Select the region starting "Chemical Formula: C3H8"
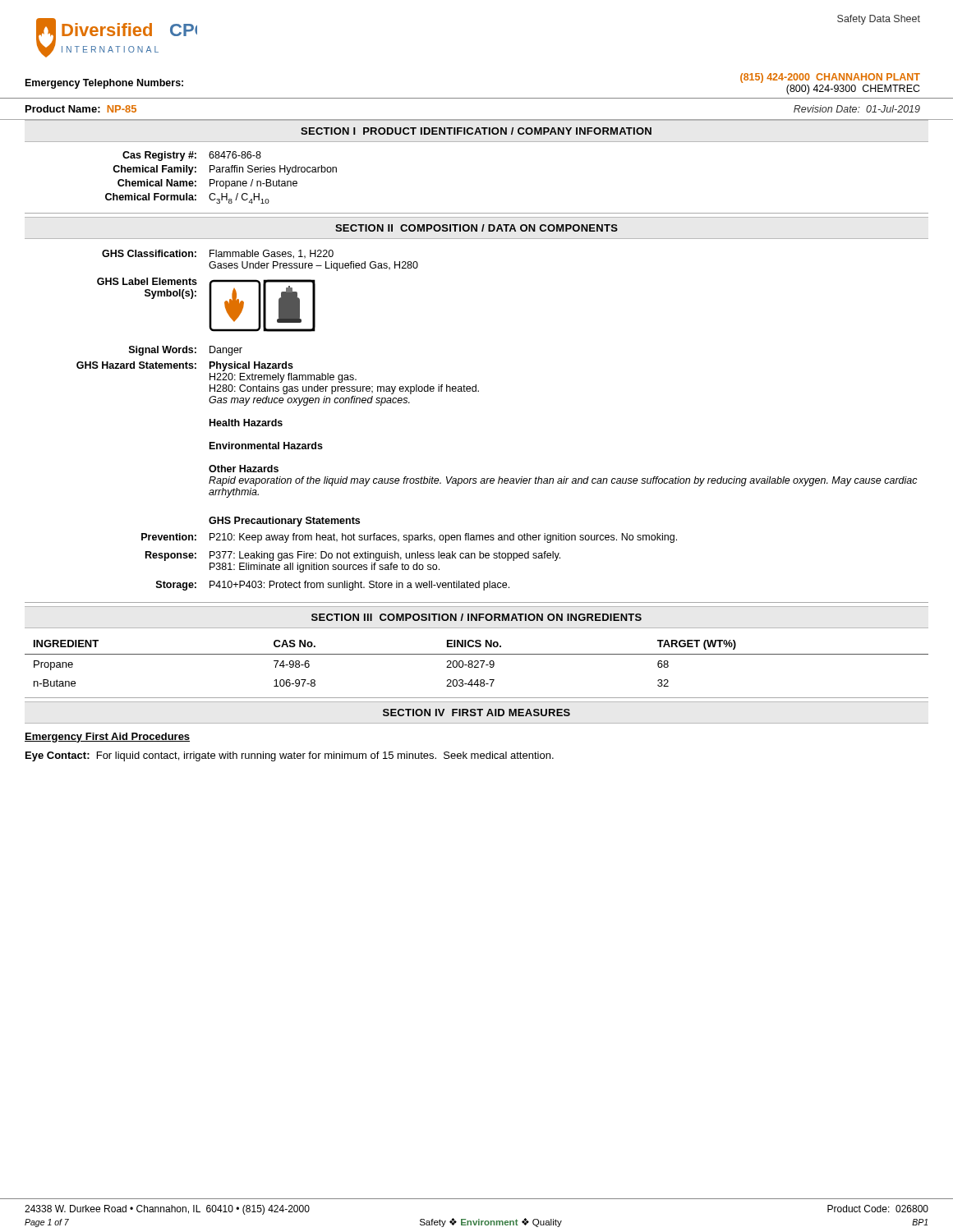The image size is (953, 1232). coord(147,198)
